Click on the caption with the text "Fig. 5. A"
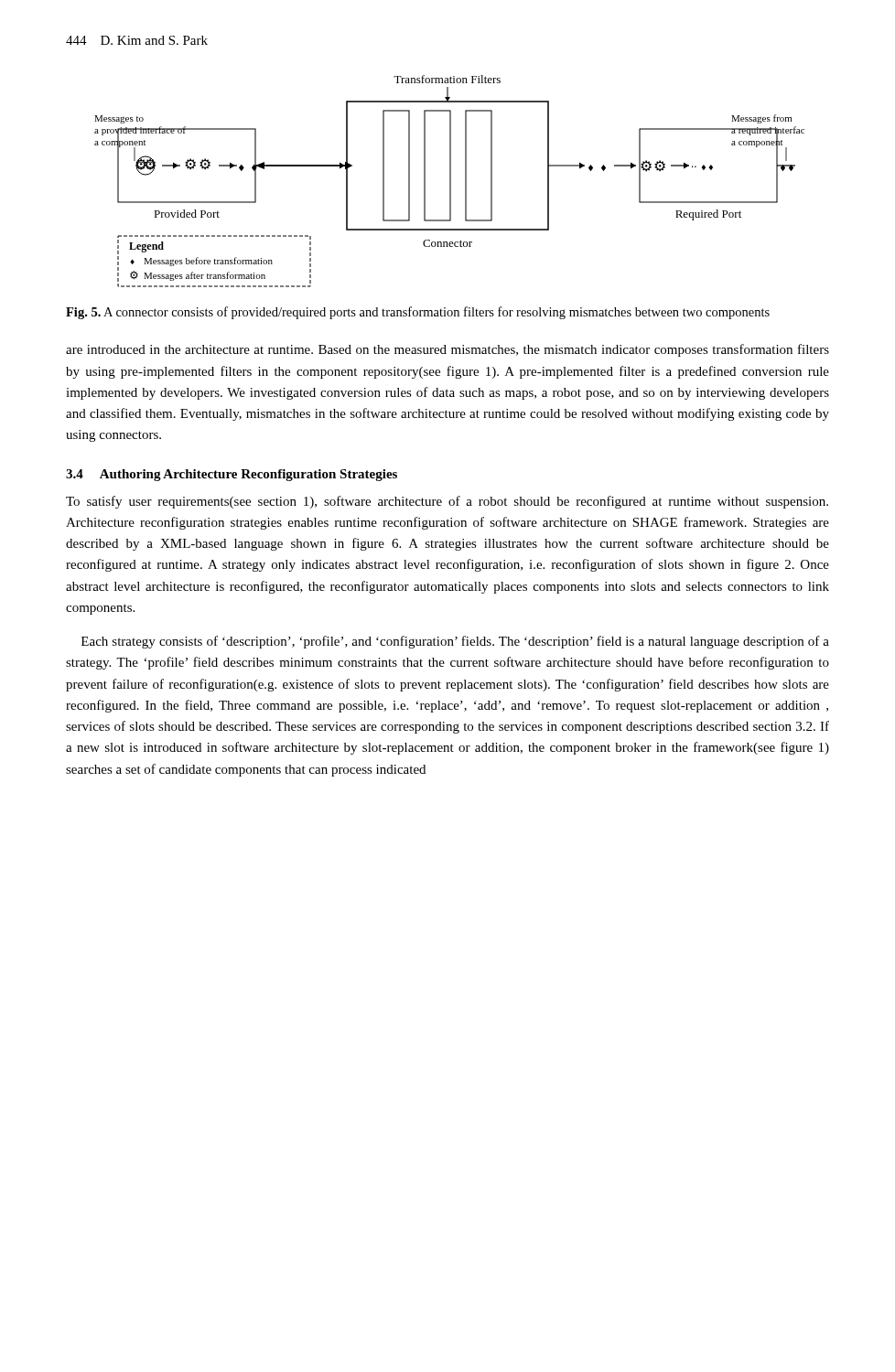Image resolution: width=895 pixels, height=1372 pixels. (x=418, y=312)
